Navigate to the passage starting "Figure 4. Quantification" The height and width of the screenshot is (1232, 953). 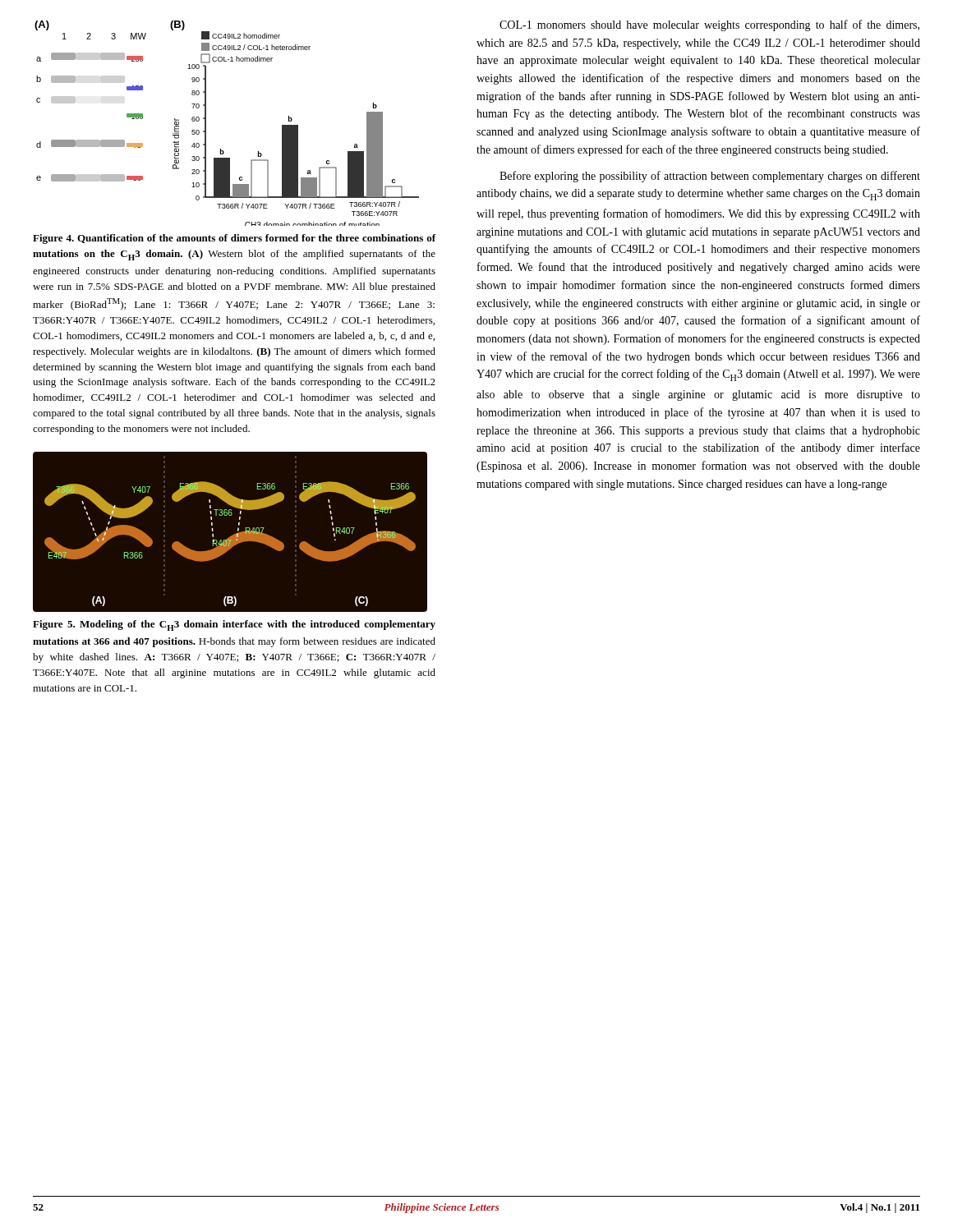coord(234,333)
